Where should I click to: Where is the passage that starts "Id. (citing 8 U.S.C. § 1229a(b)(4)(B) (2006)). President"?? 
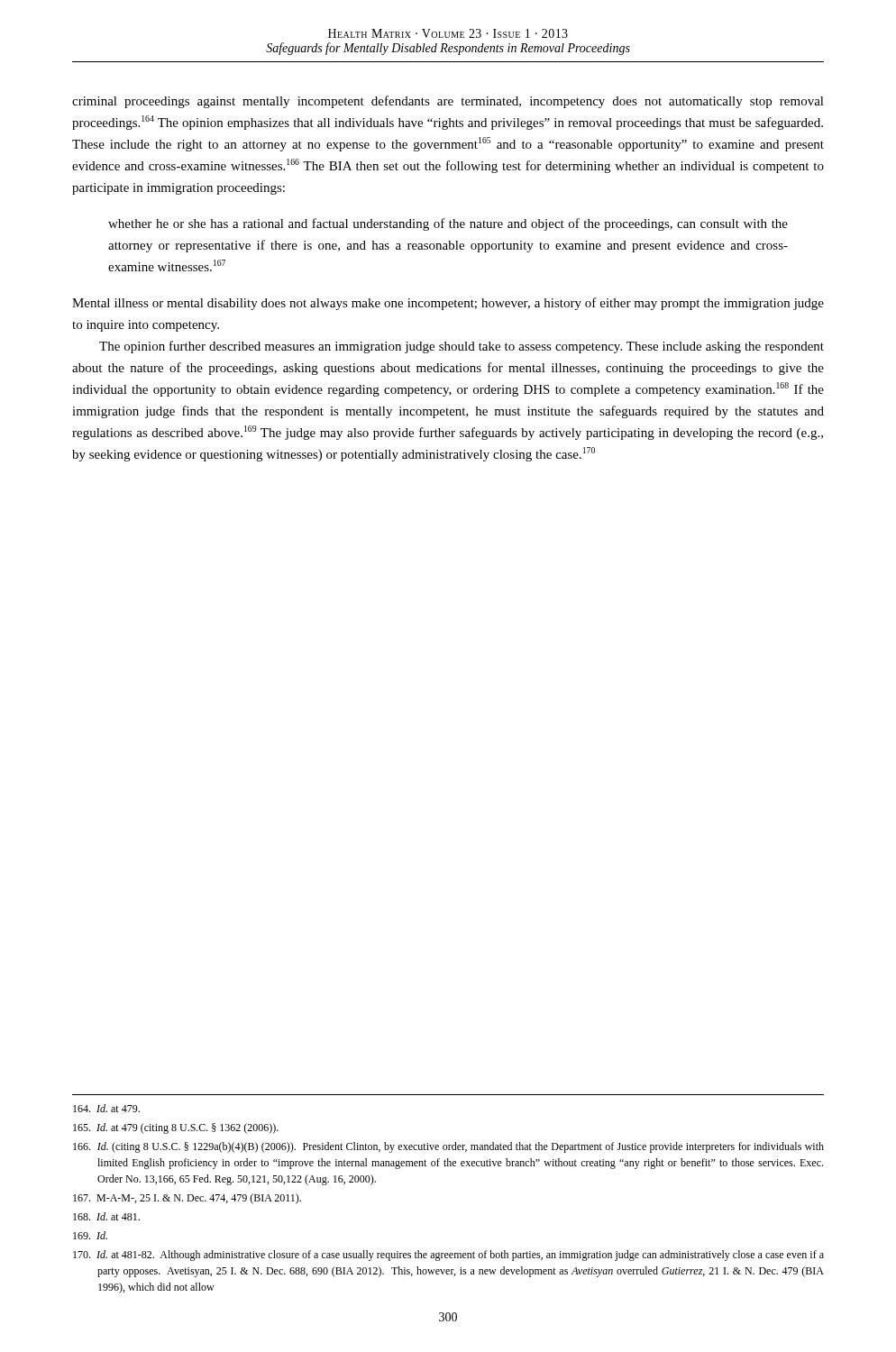[448, 1163]
